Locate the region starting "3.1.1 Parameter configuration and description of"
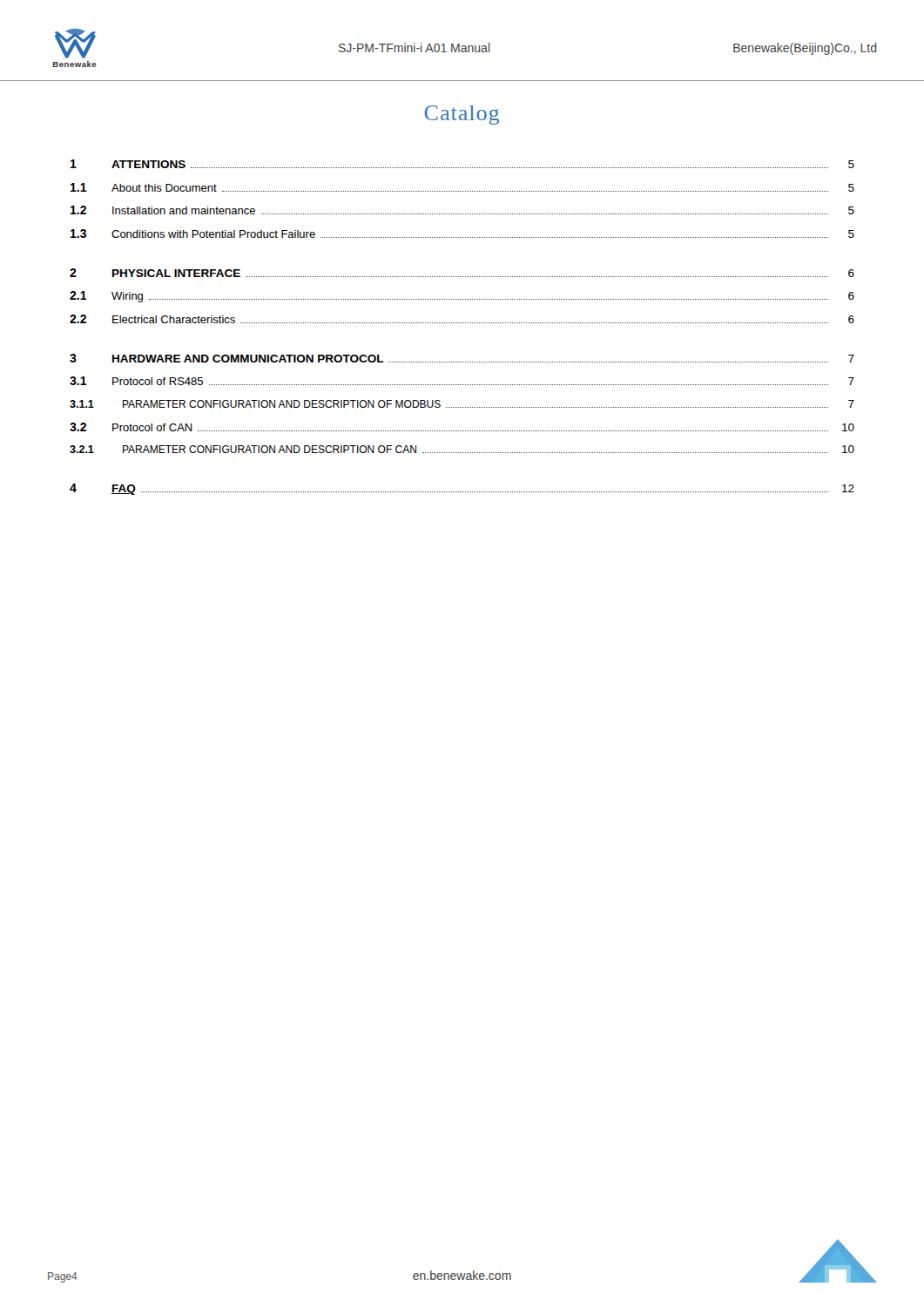Viewport: 924px width, 1307px height. pyautogui.click(x=462, y=404)
